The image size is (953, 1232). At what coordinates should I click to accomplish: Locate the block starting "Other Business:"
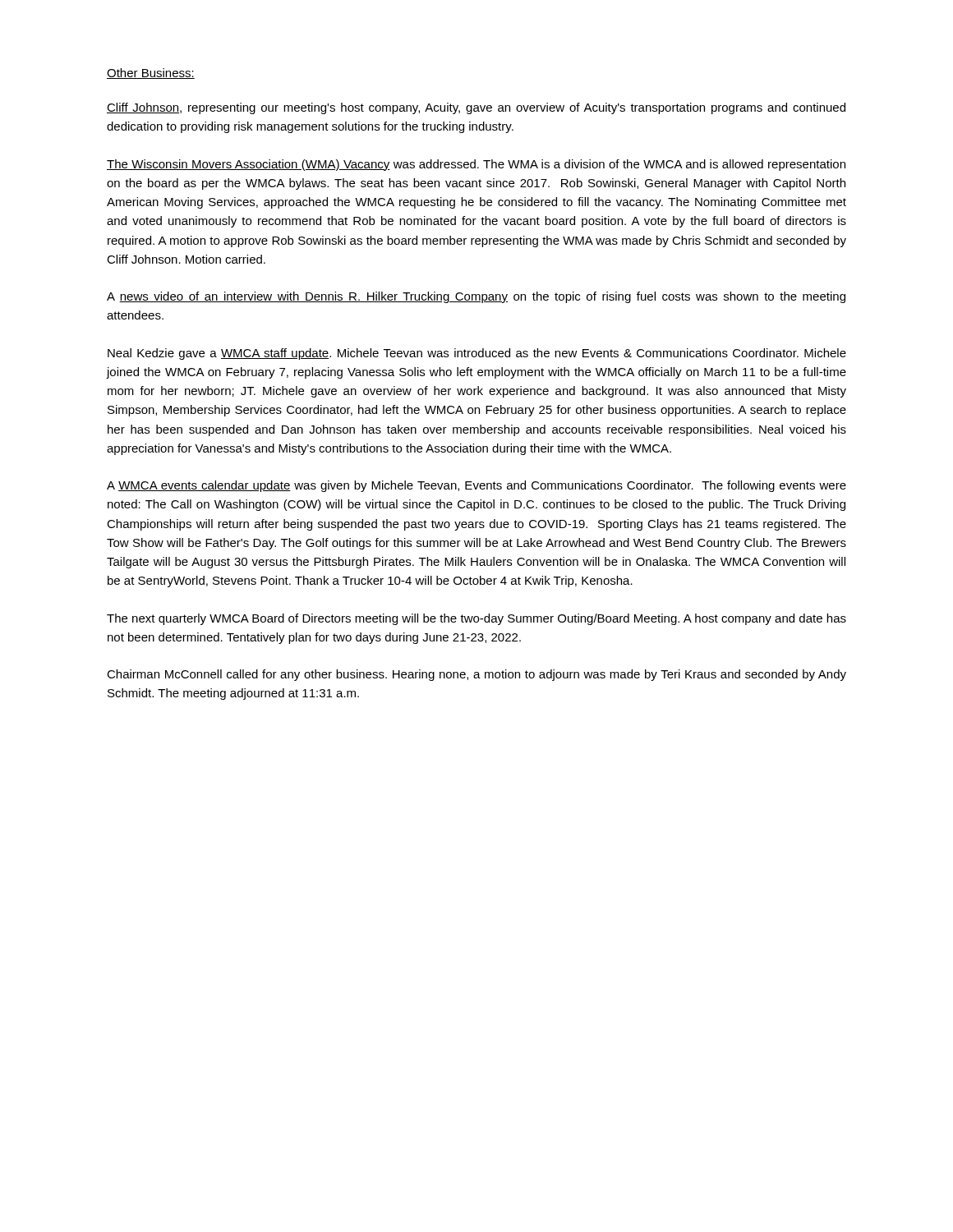[x=151, y=73]
